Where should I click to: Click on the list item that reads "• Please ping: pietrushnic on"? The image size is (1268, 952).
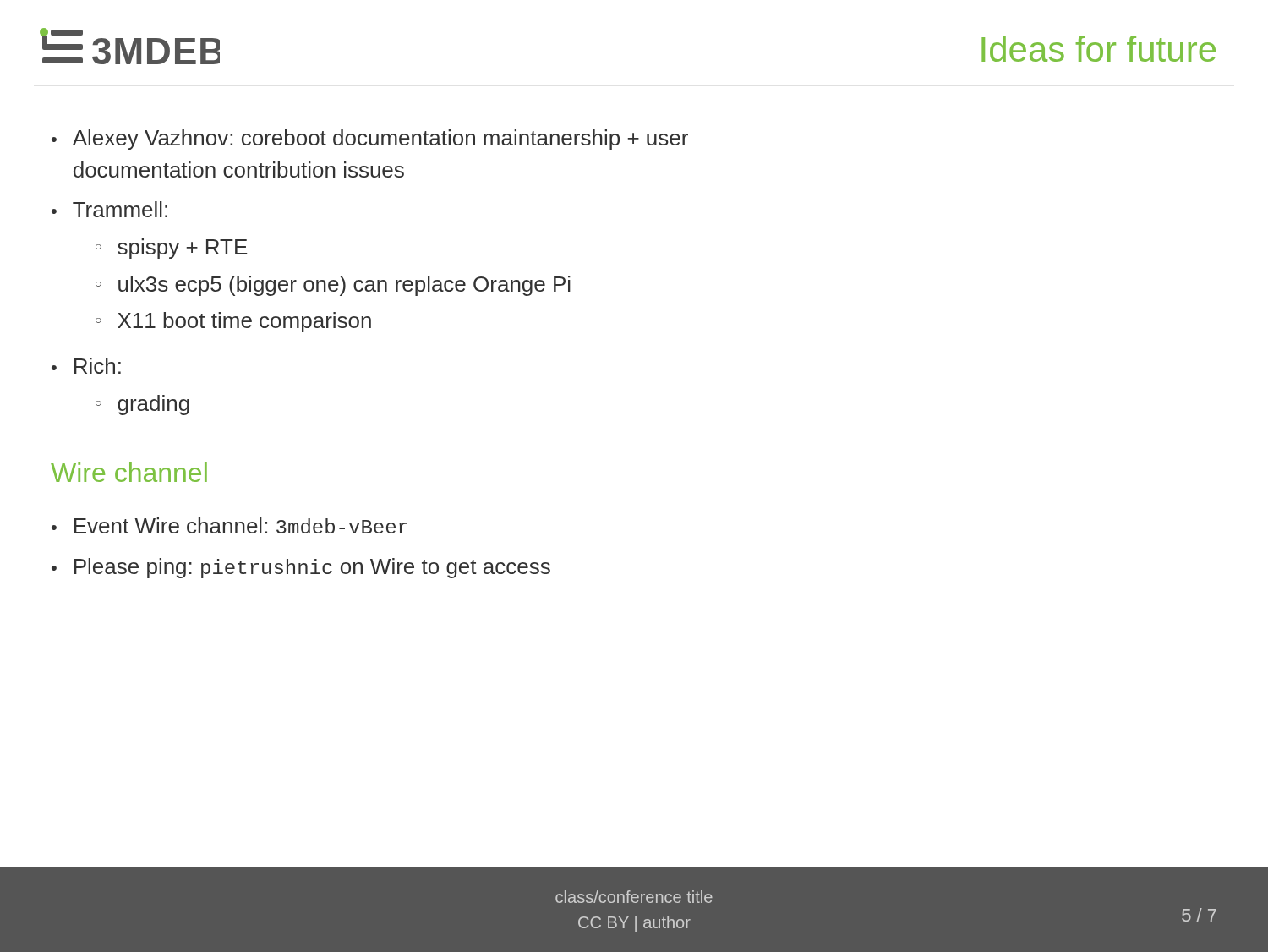point(301,568)
